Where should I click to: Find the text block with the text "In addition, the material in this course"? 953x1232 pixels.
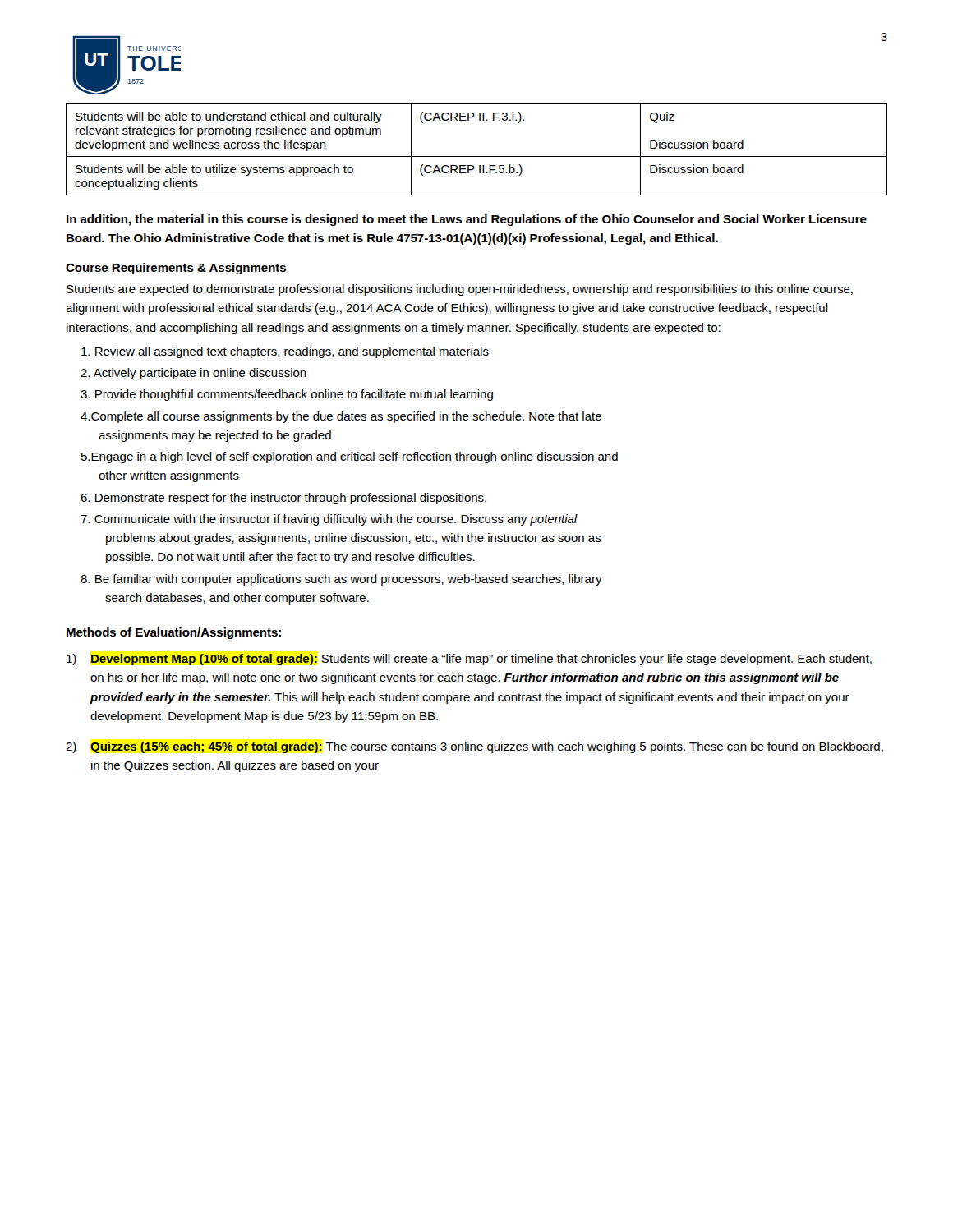pyautogui.click(x=466, y=228)
